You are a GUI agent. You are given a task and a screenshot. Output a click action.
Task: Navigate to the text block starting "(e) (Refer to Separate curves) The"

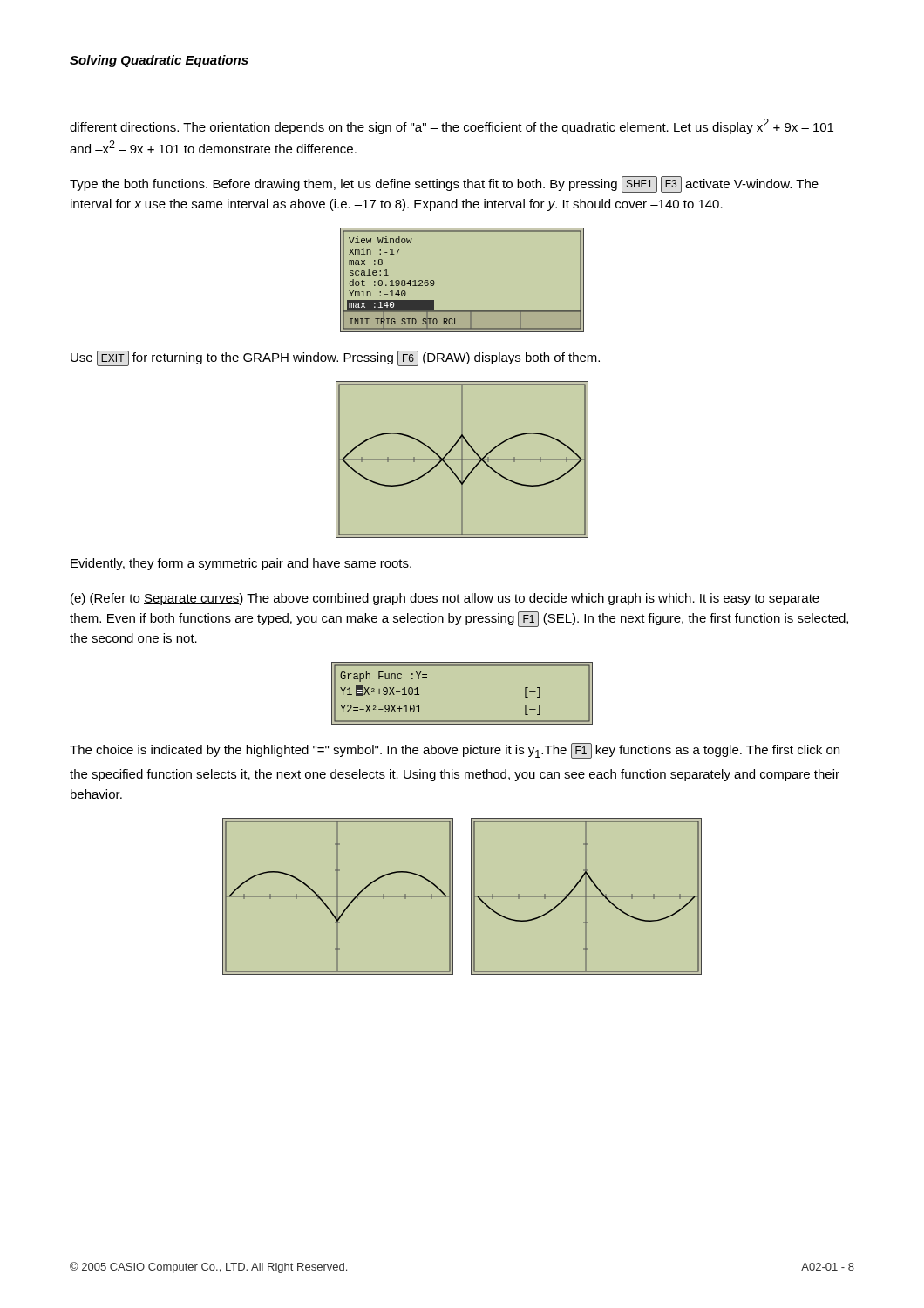pyautogui.click(x=460, y=618)
